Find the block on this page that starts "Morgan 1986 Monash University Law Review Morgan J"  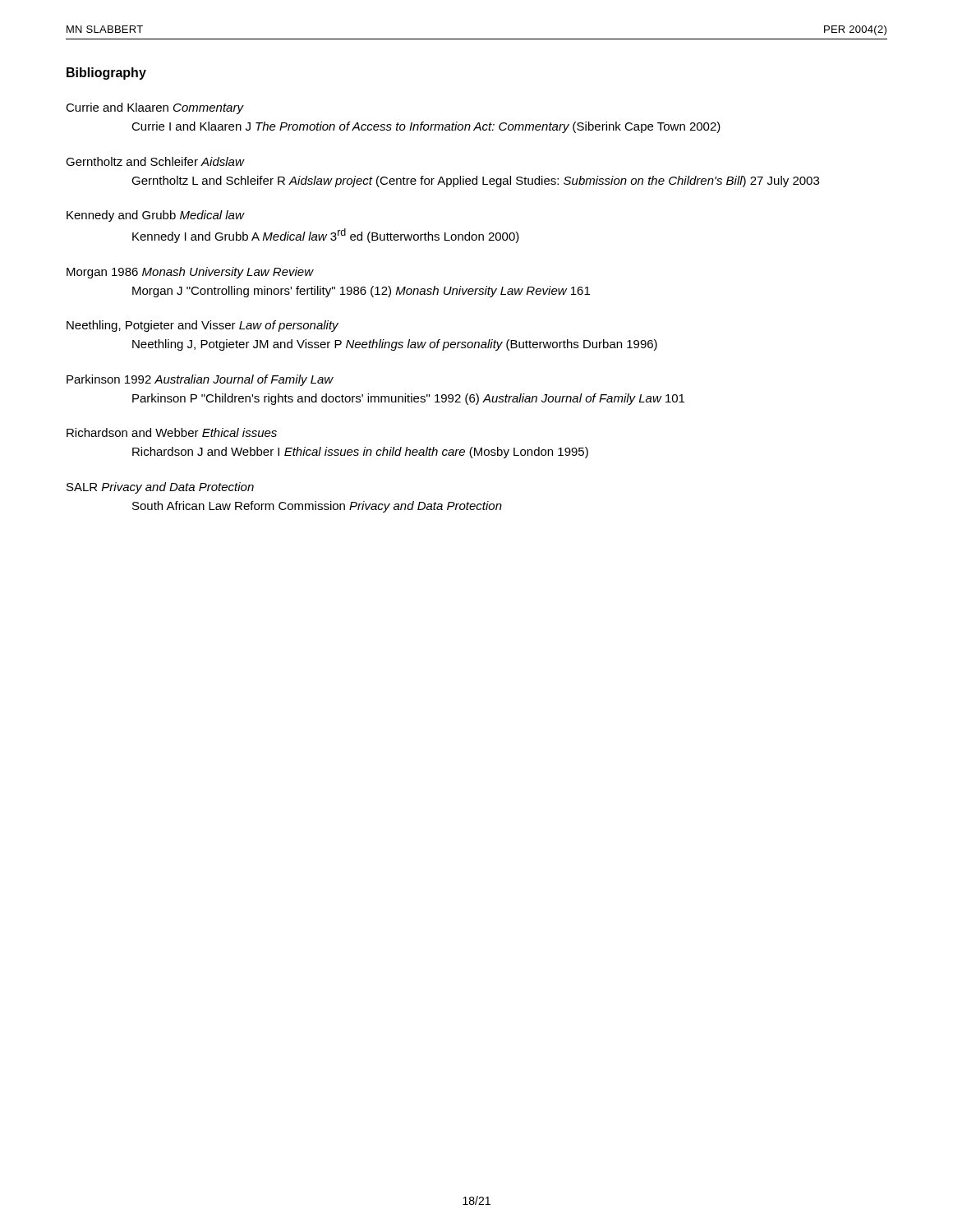click(476, 282)
